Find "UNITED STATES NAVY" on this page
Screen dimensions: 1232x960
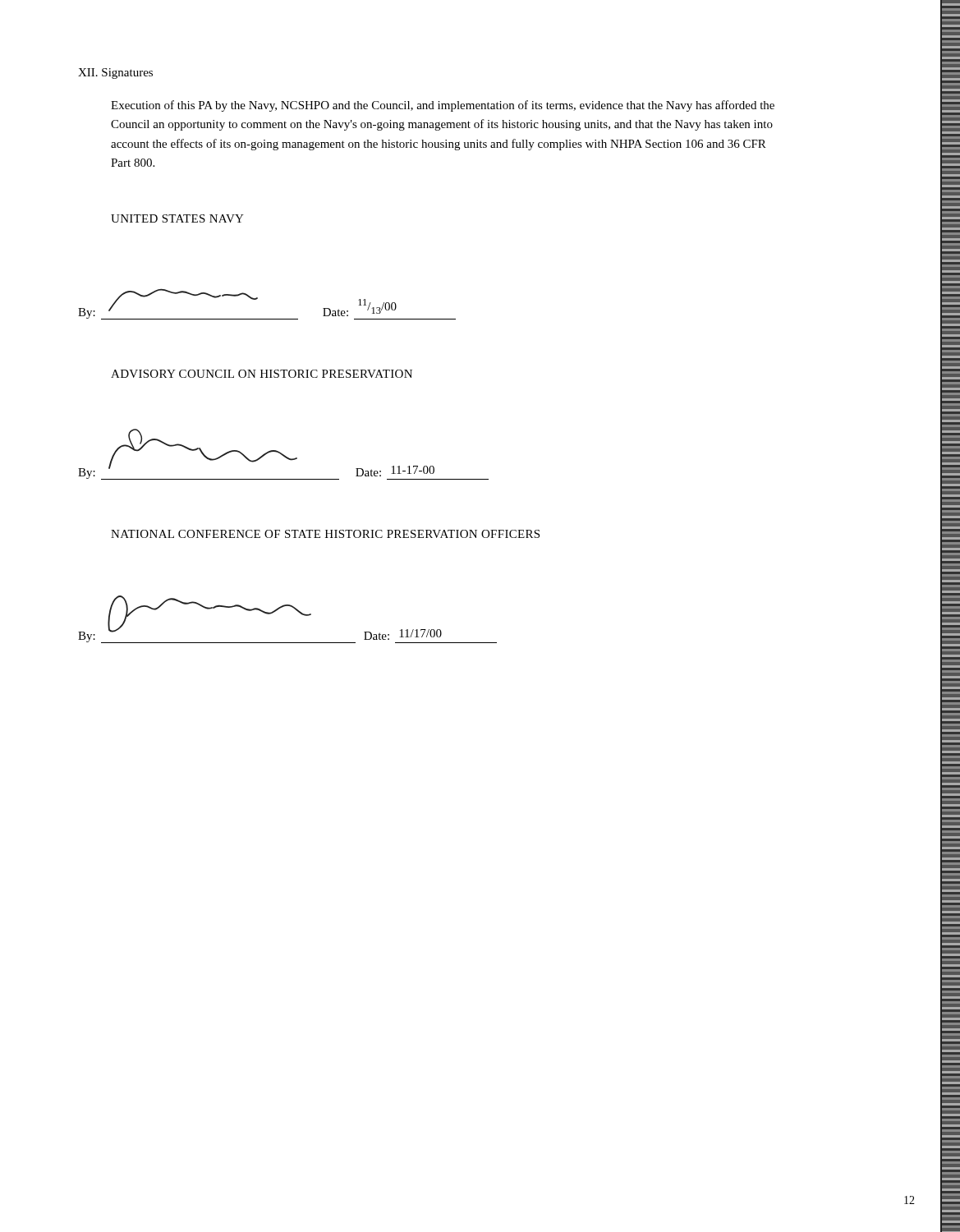pyautogui.click(x=178, y=218)
